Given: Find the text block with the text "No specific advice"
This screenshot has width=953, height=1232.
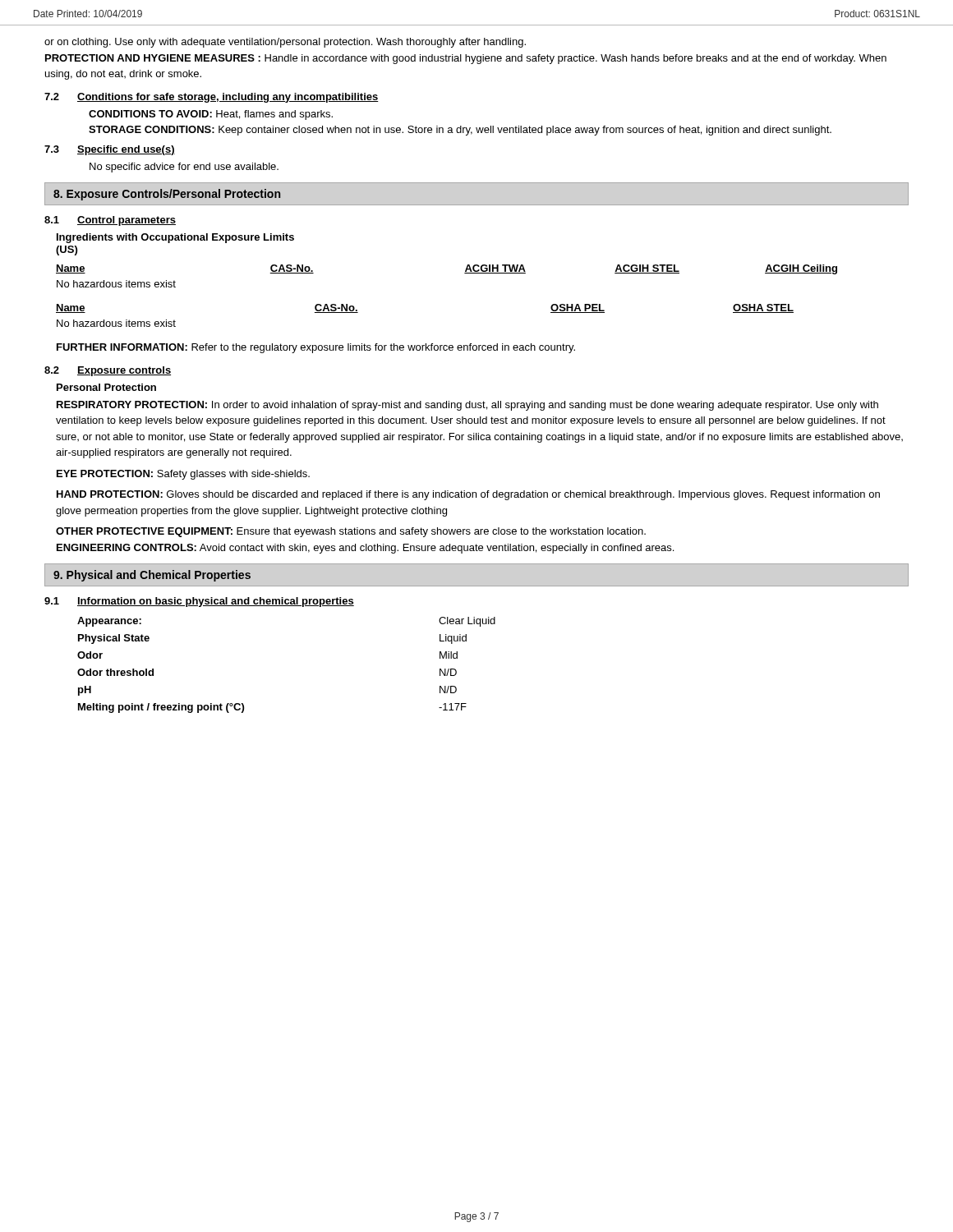Looking at the screenshot, I should click(x=184, y=166).
